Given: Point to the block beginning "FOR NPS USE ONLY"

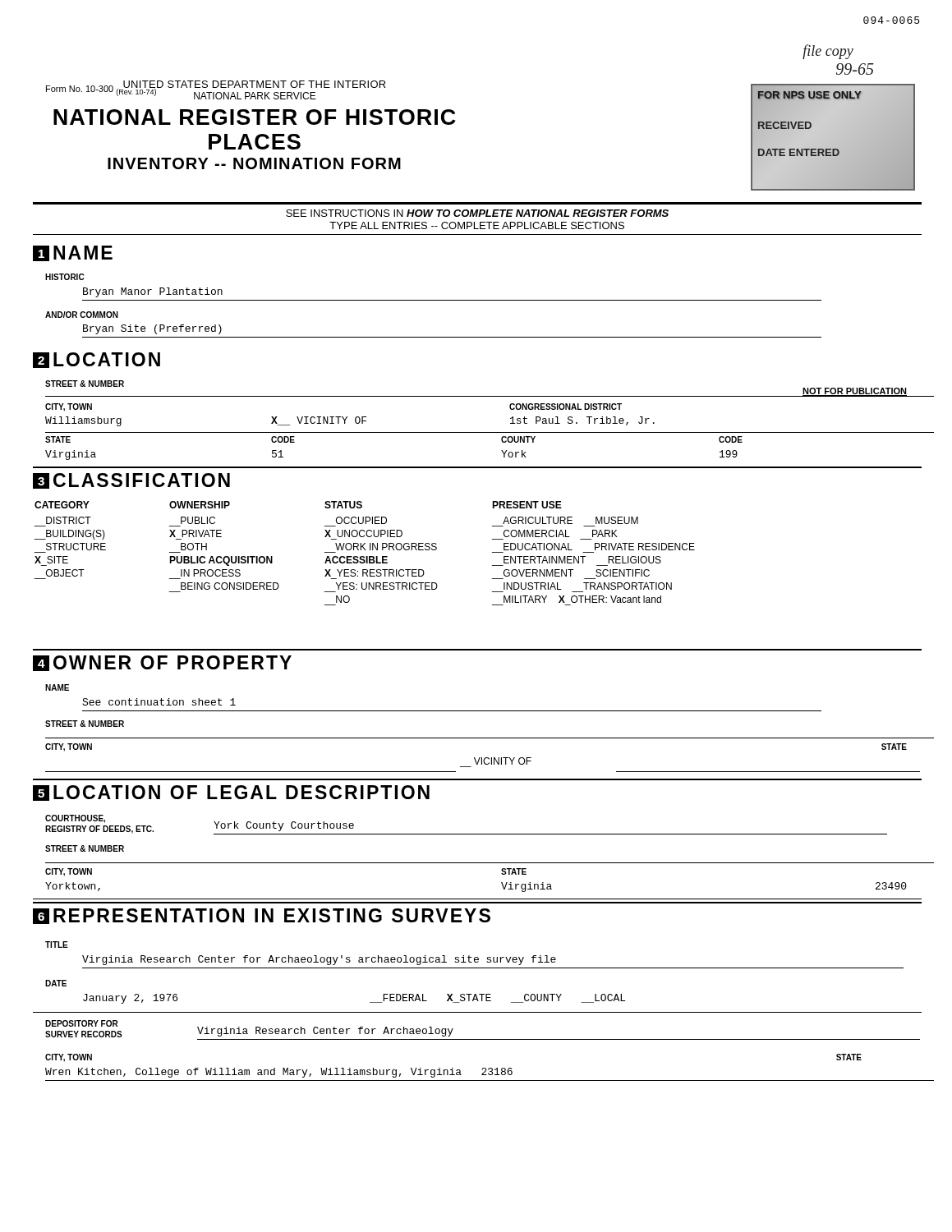Looking at the screenshot, I should click(809, 95).
